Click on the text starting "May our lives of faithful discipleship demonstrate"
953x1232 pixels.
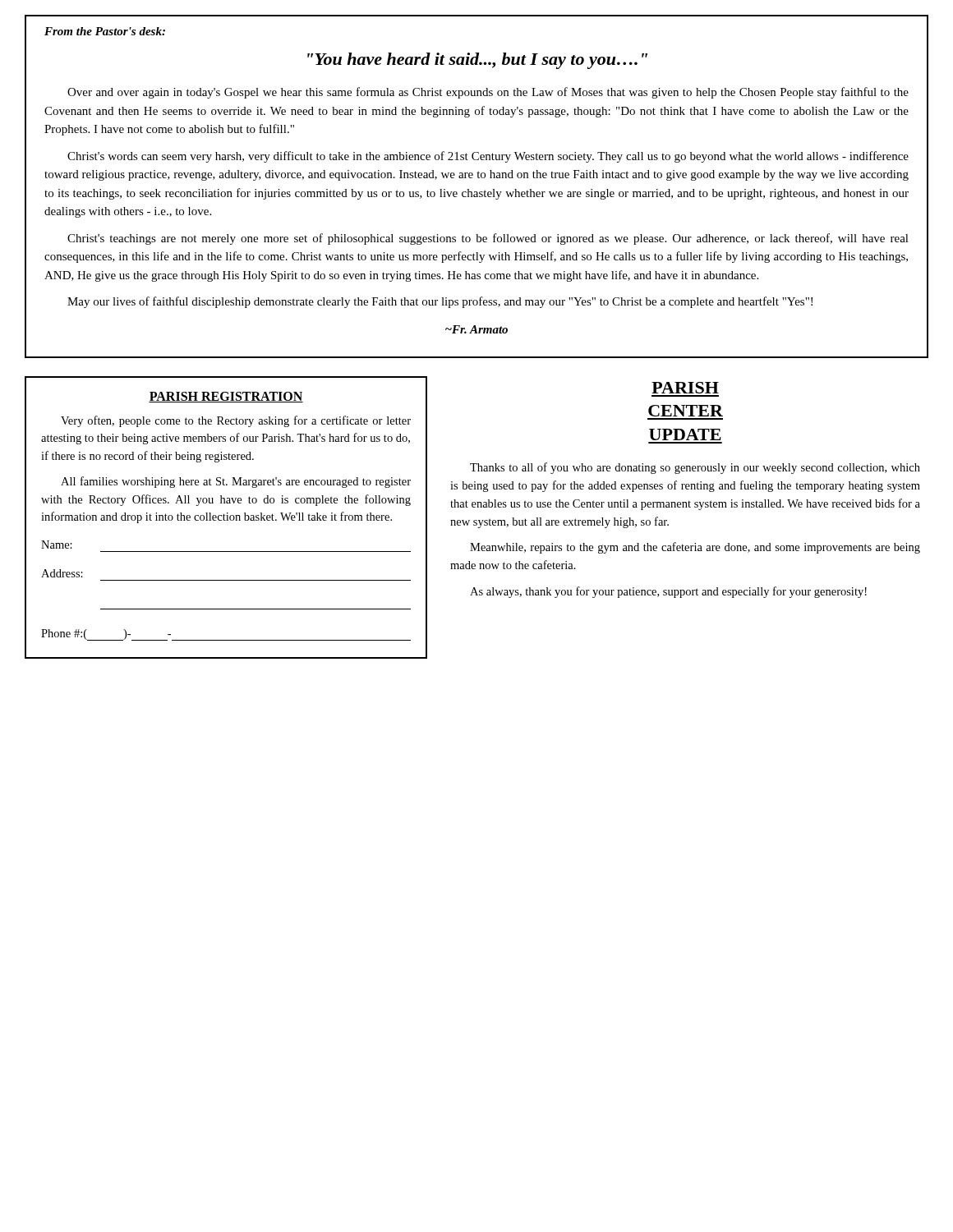476,302
